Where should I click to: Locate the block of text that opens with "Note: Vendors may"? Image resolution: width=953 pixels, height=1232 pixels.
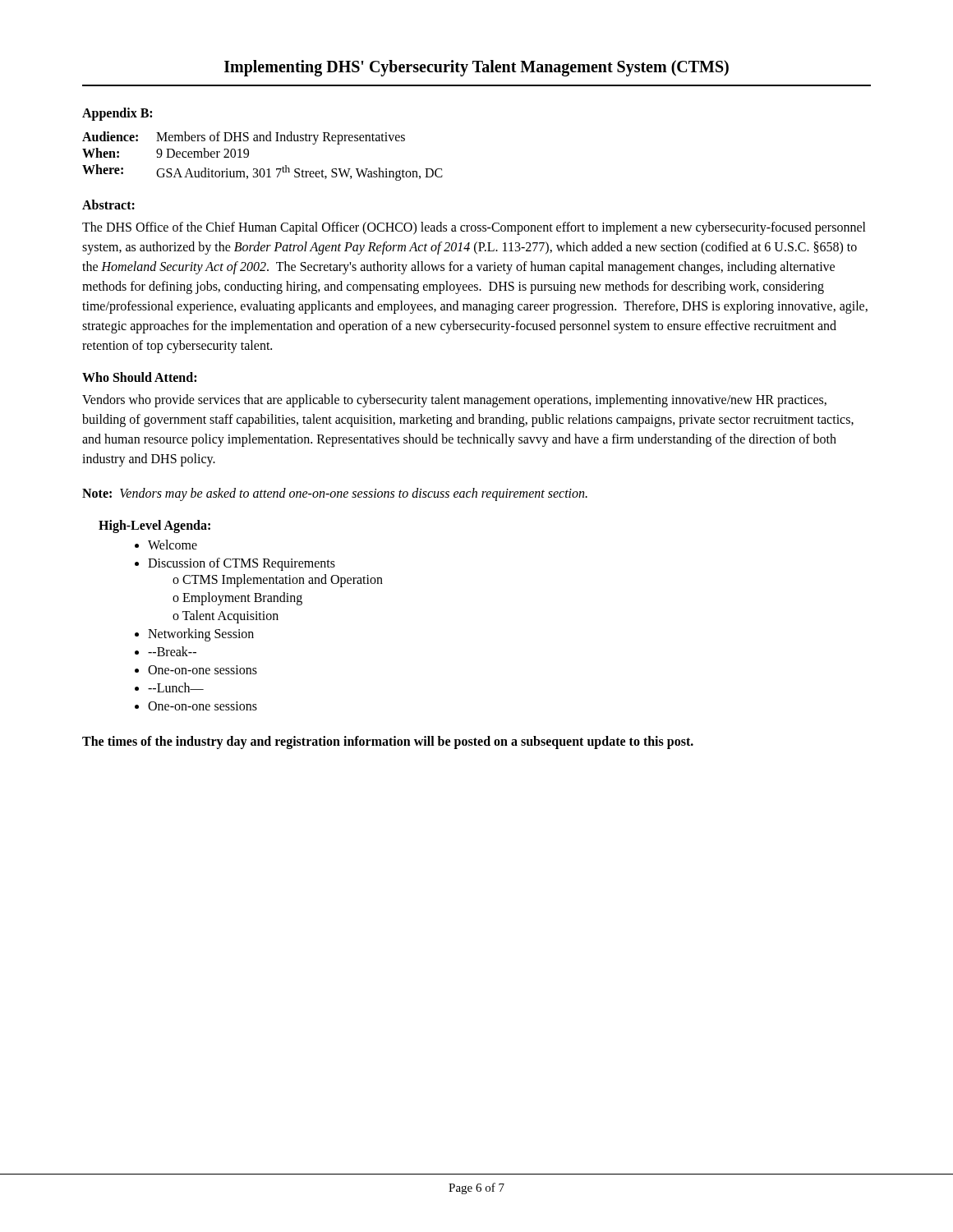pyautogui.click(x=335, y=493)
